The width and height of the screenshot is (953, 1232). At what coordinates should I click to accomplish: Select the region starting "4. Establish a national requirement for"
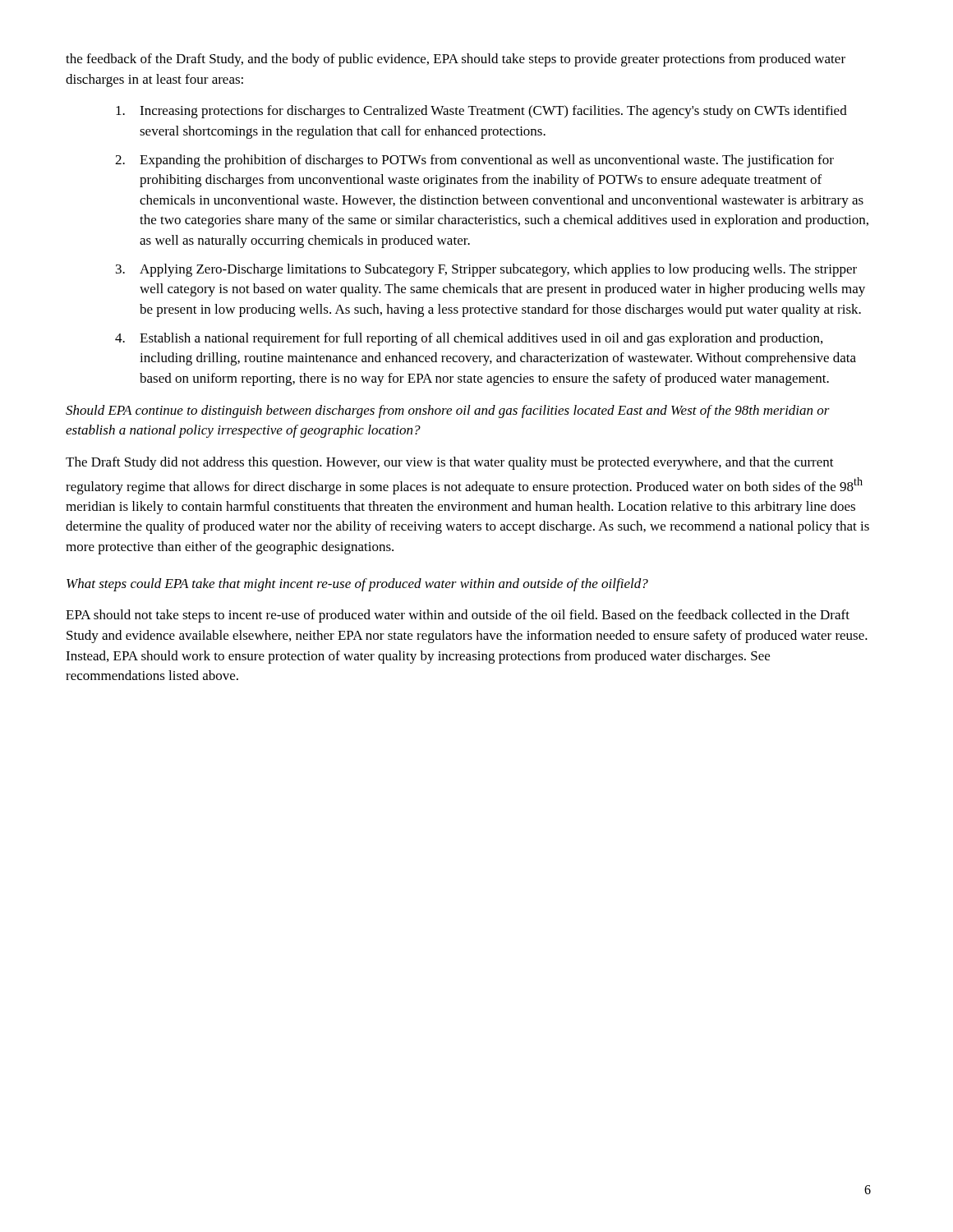pos(493,359)
